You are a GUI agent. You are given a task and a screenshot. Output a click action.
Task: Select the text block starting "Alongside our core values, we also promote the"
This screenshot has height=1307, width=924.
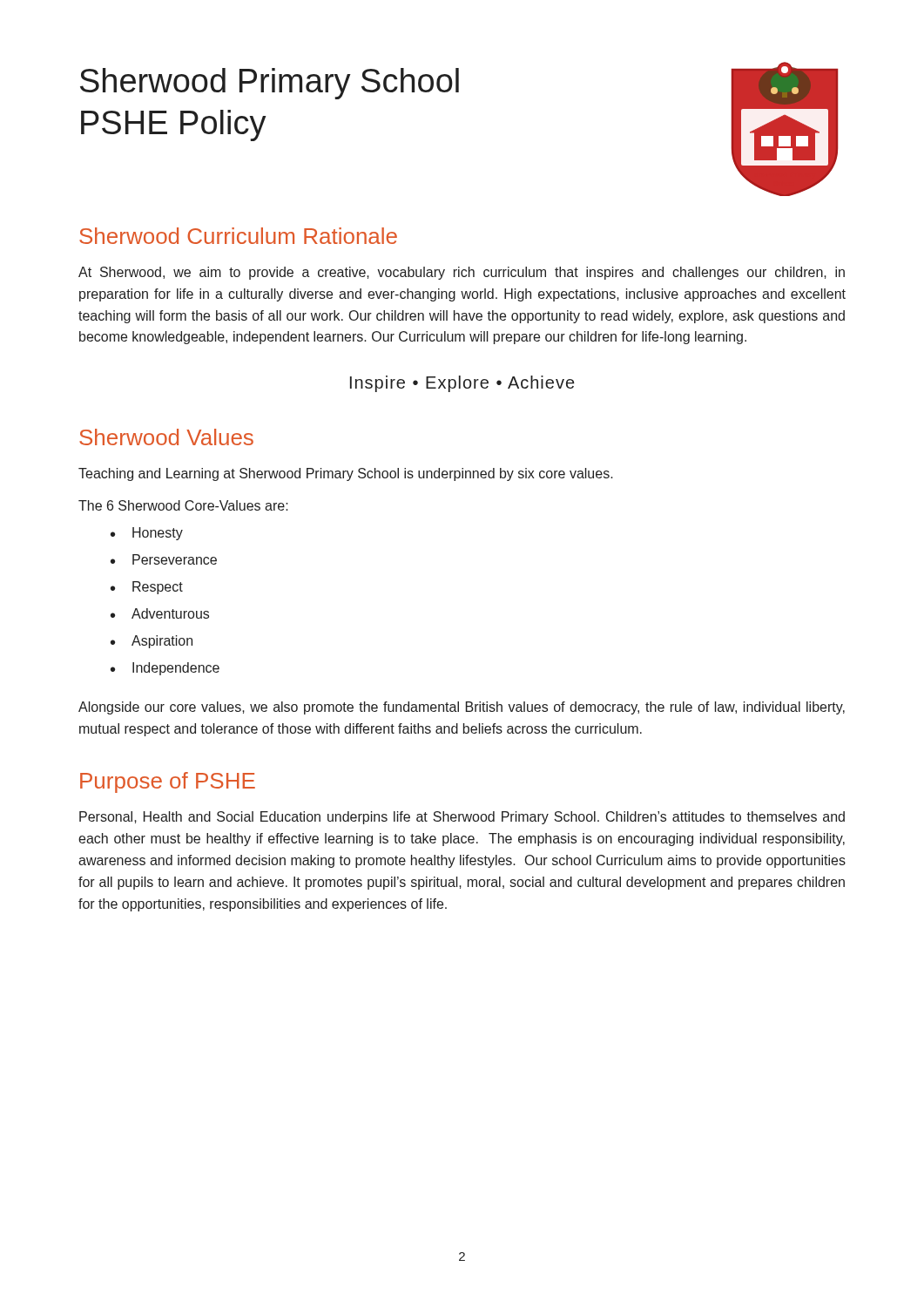tap(462, 718)
